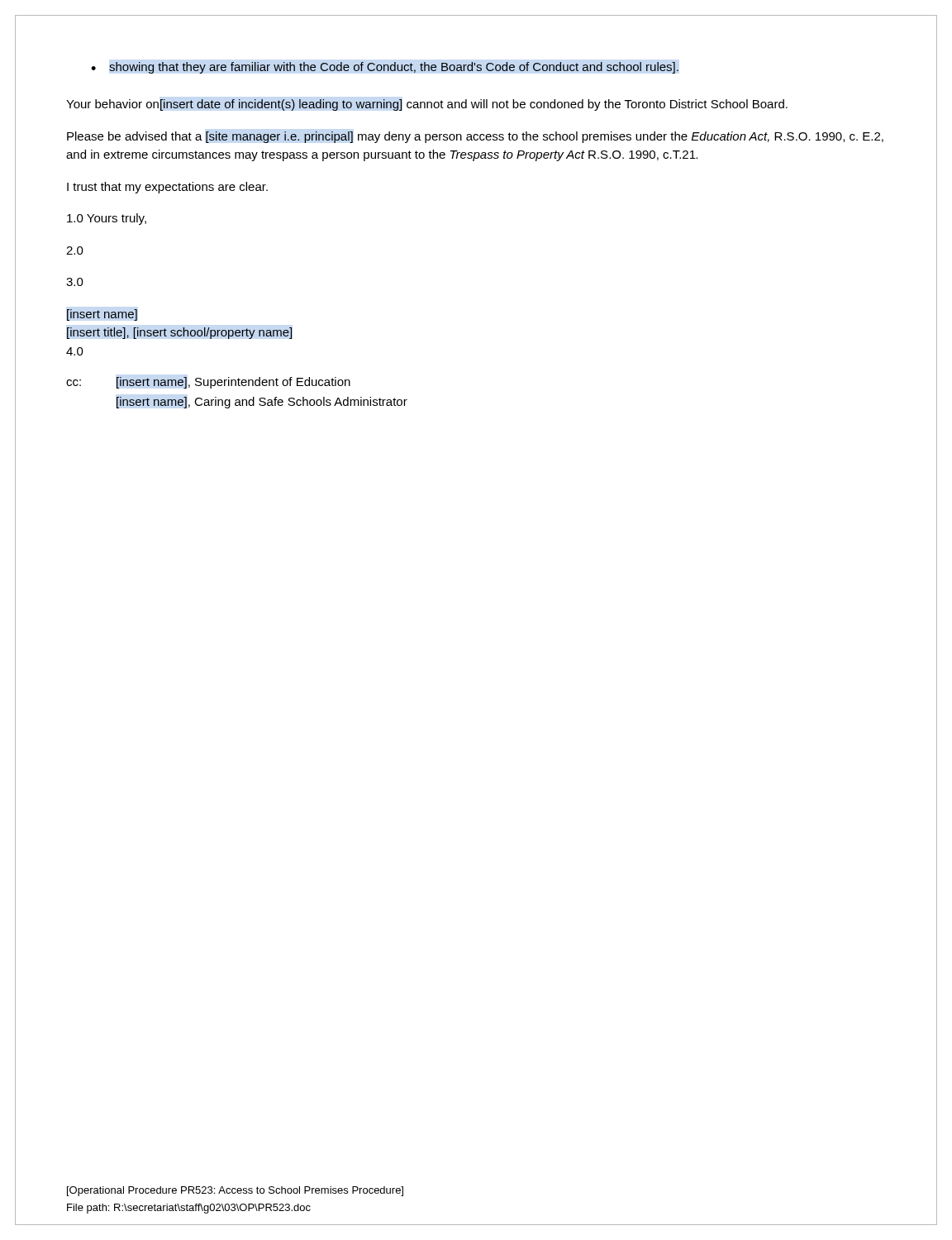This screenshot has height=1240, width=952.
Task: Find the block starting "0 Yours truly,"
Action: click(x=107, y=218)
